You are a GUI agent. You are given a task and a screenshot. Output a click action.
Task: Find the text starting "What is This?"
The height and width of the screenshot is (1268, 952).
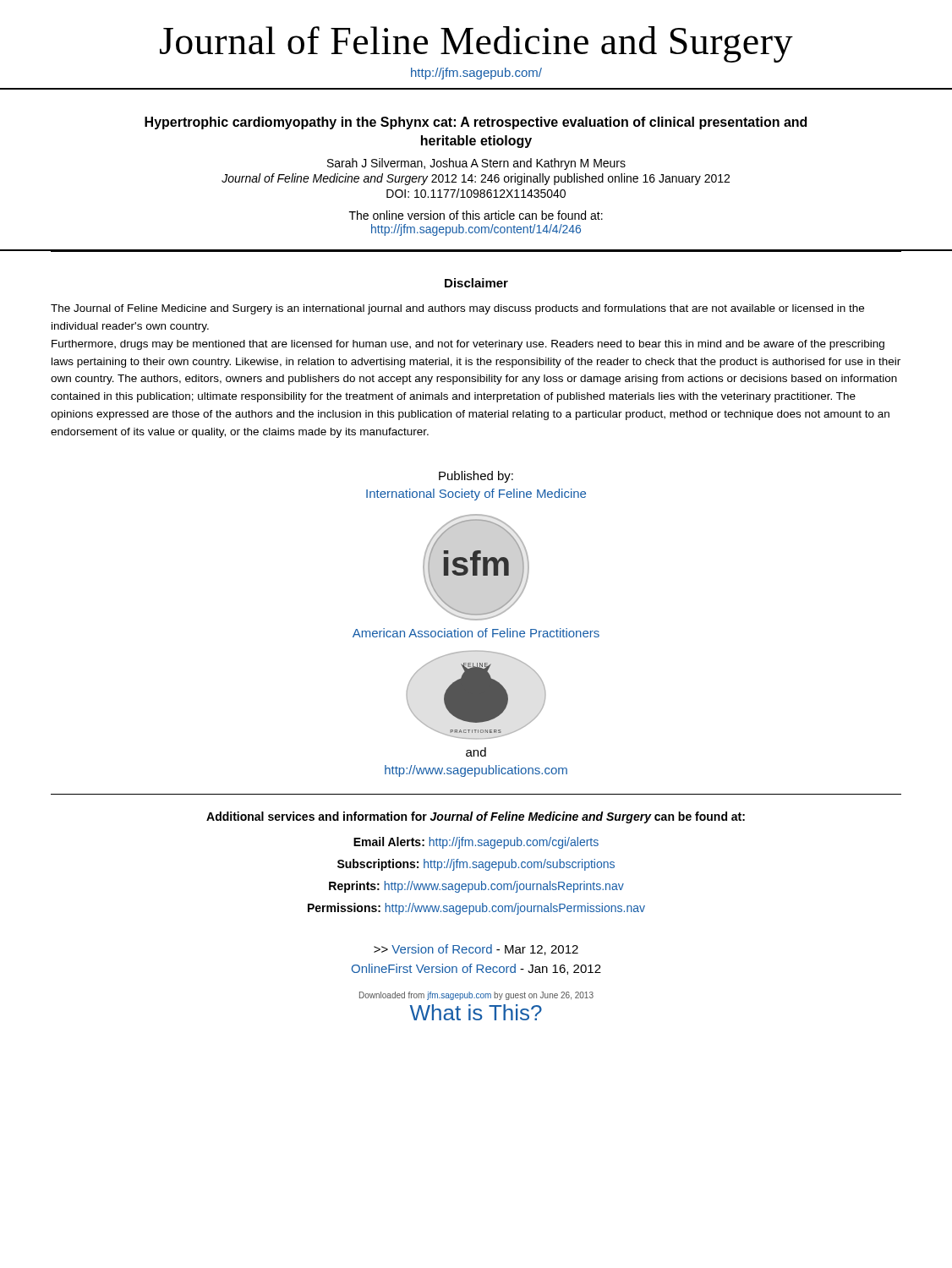(476, 1013)
